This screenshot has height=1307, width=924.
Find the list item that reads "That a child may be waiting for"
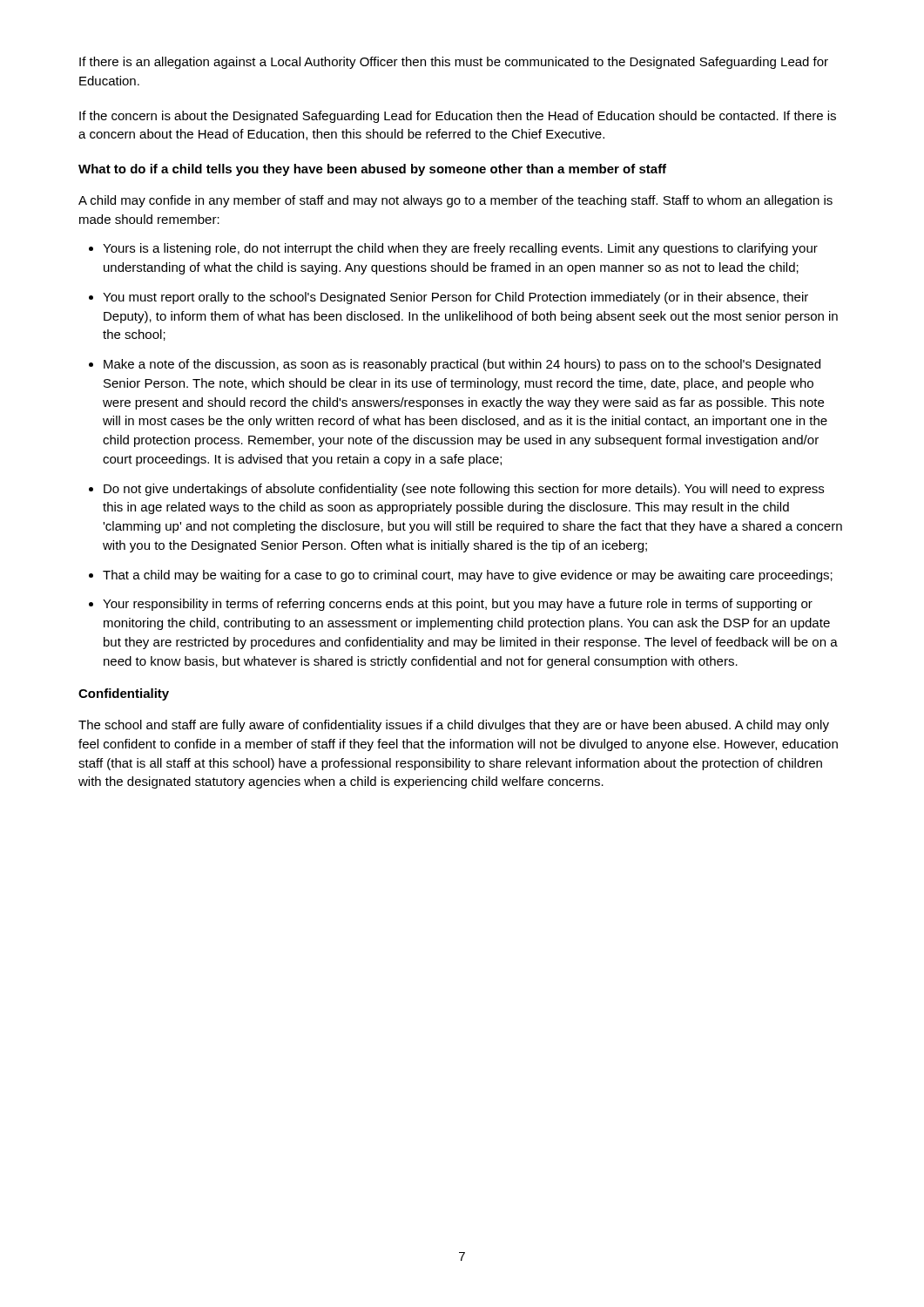pos(468,574)
